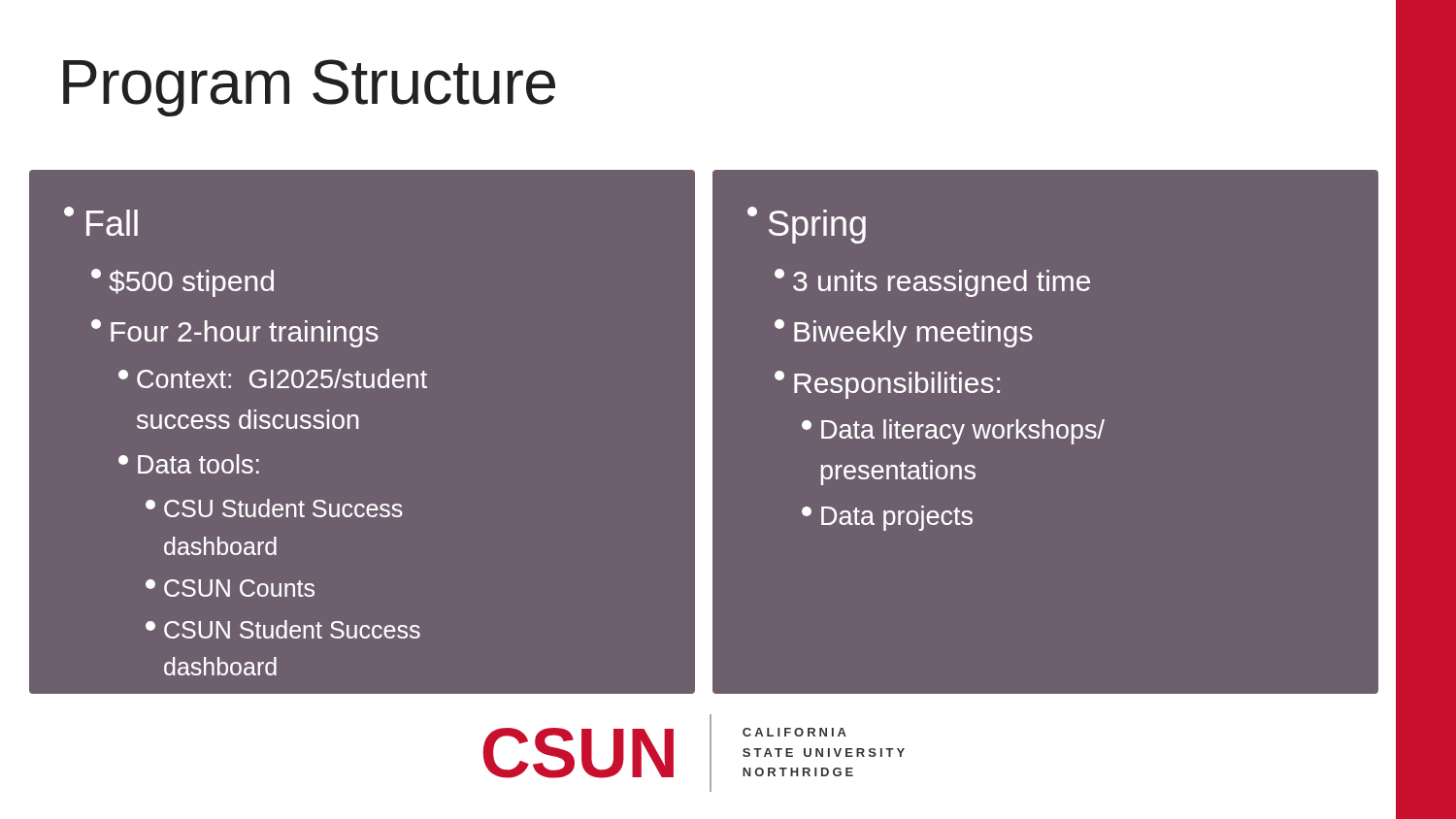The width and height of the screenshot is (1456, 819).
Task: Select the list item that says "3 units reassigned"
Action: 933,281
